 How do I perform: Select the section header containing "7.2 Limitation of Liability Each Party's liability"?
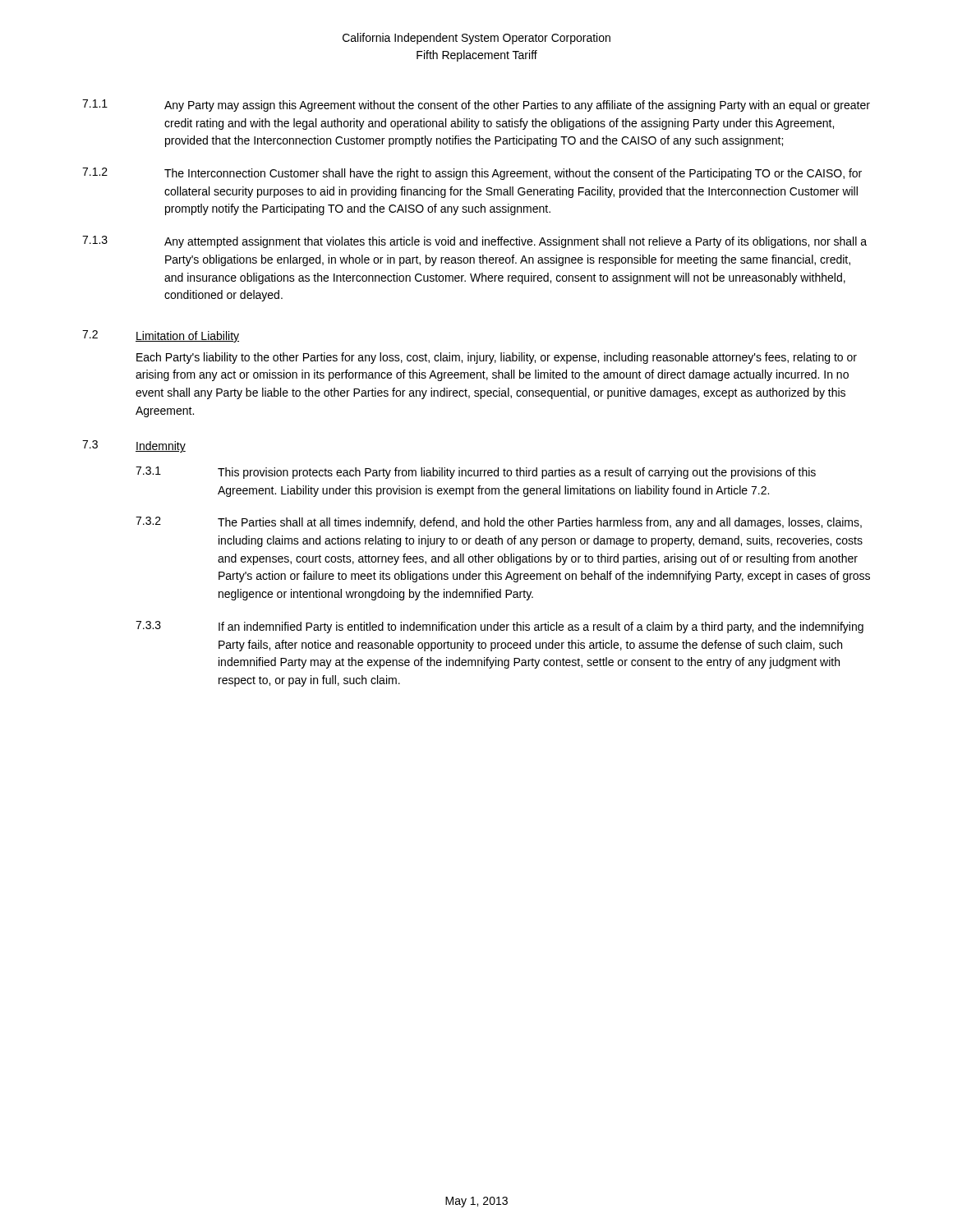(x=476, y=374)
